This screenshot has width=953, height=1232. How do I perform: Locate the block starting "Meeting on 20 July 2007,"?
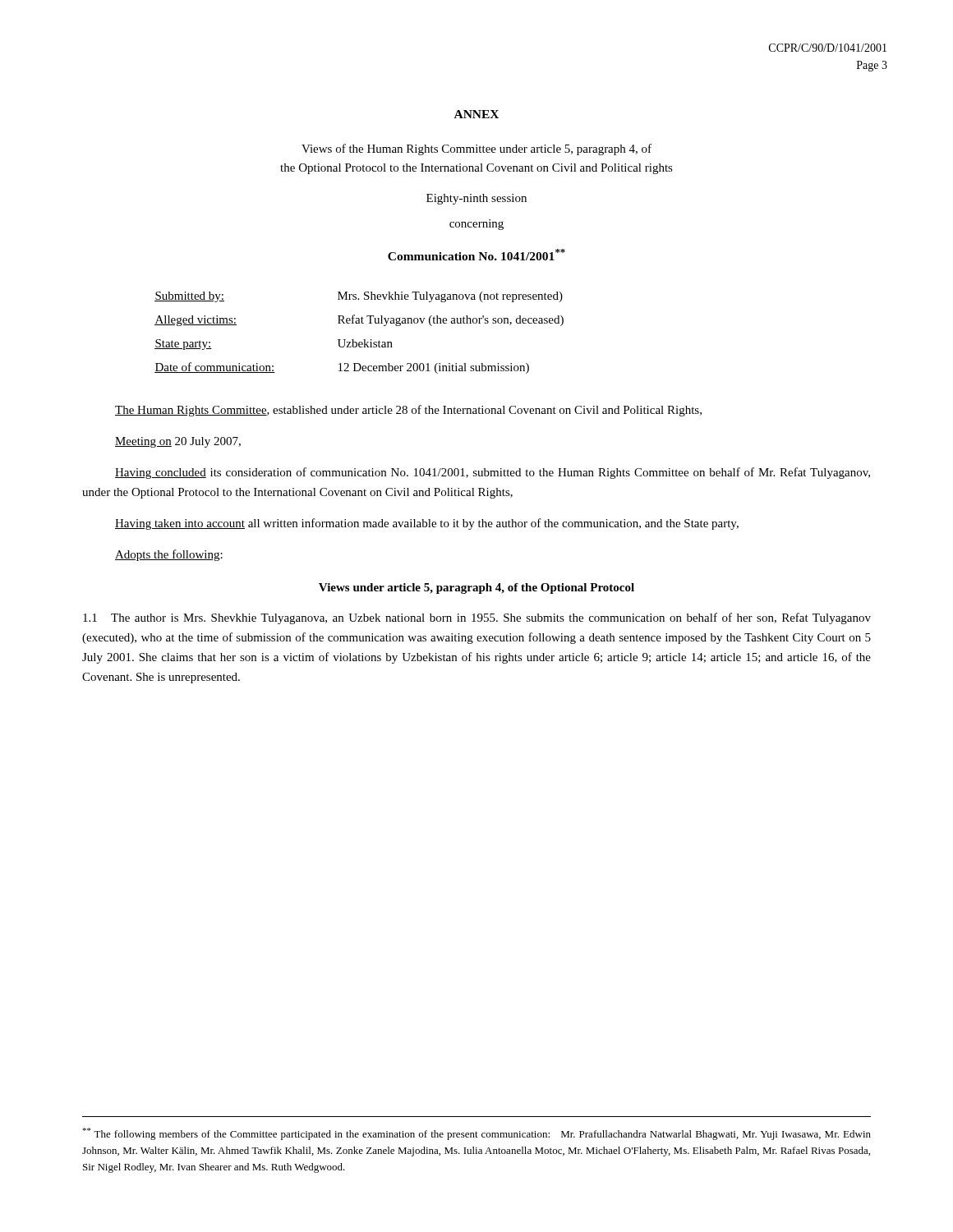[x=178, y=441]
